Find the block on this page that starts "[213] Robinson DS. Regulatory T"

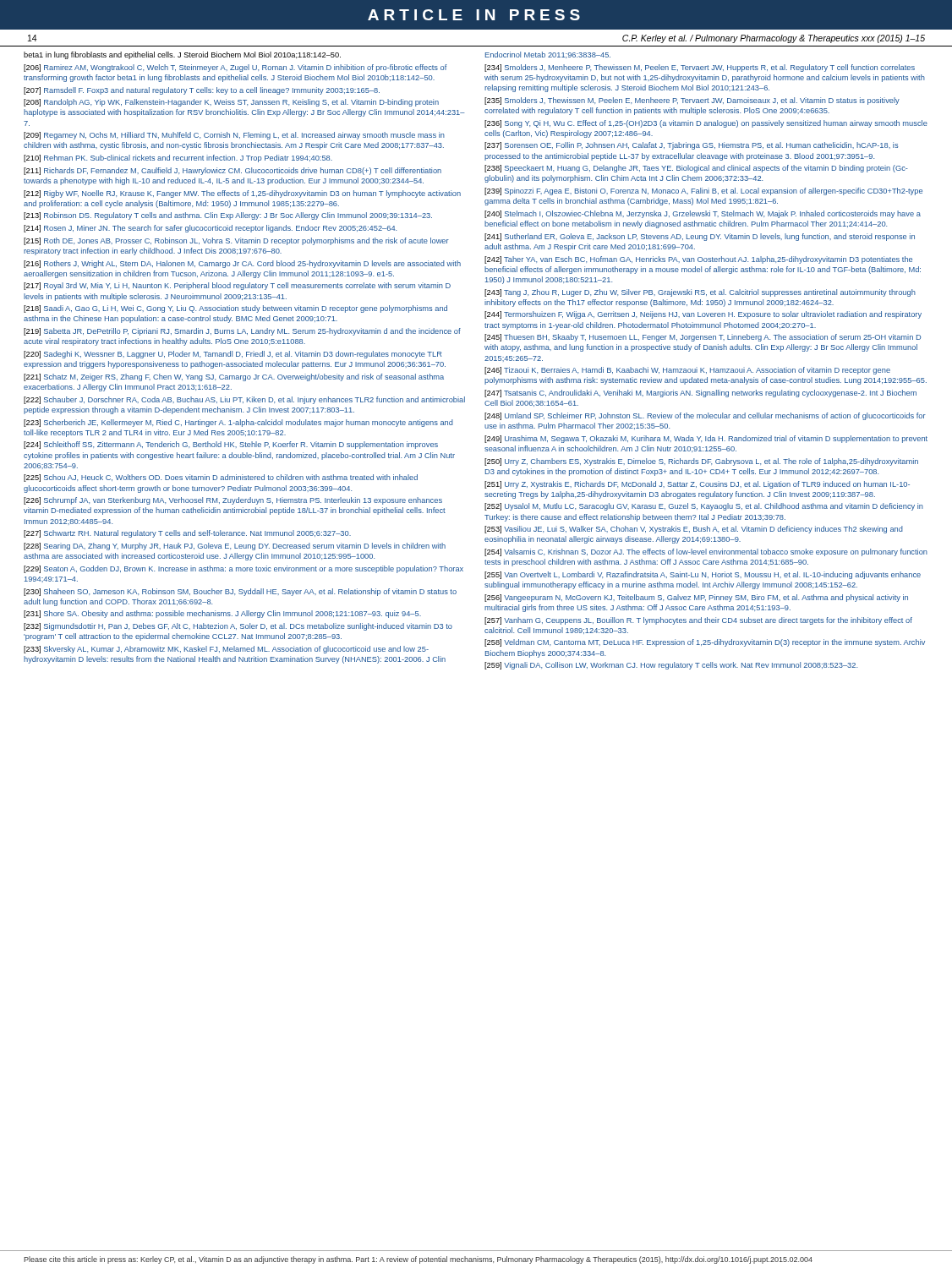tap(228, 216)
